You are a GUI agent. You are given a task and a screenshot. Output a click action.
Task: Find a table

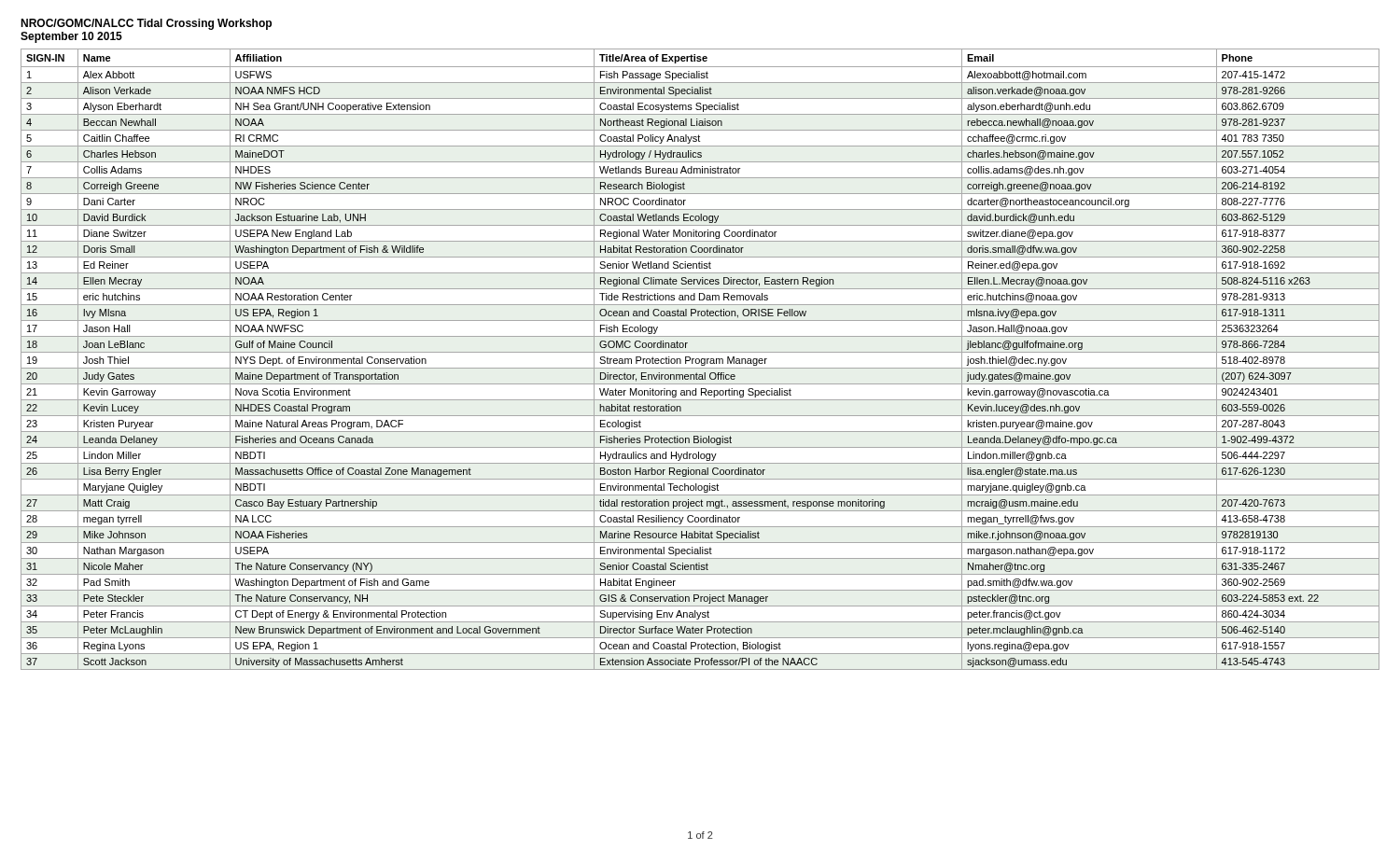coord(700,359)
